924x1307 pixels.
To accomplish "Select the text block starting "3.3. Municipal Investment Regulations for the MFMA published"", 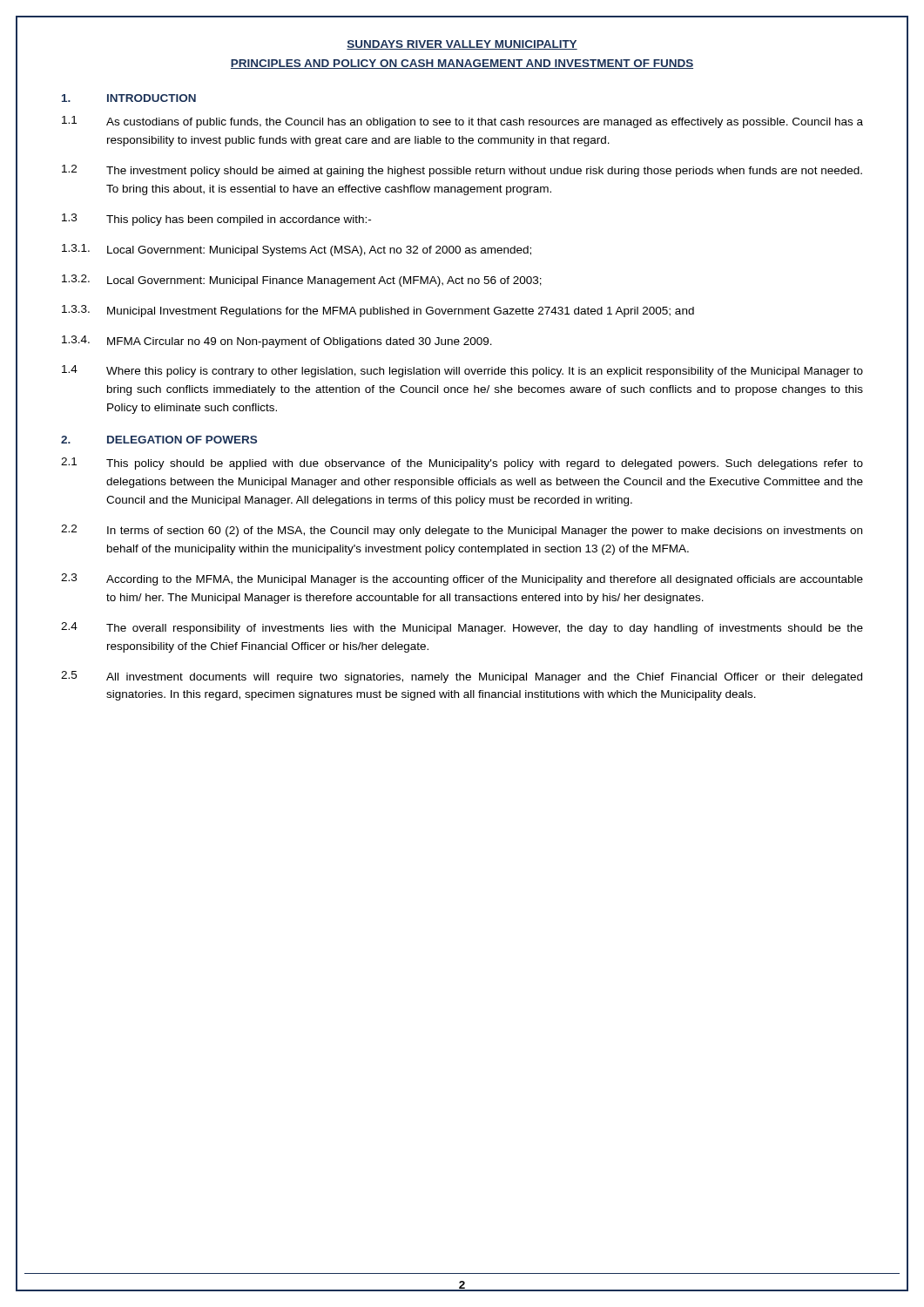I will click(x=462, y=311).
